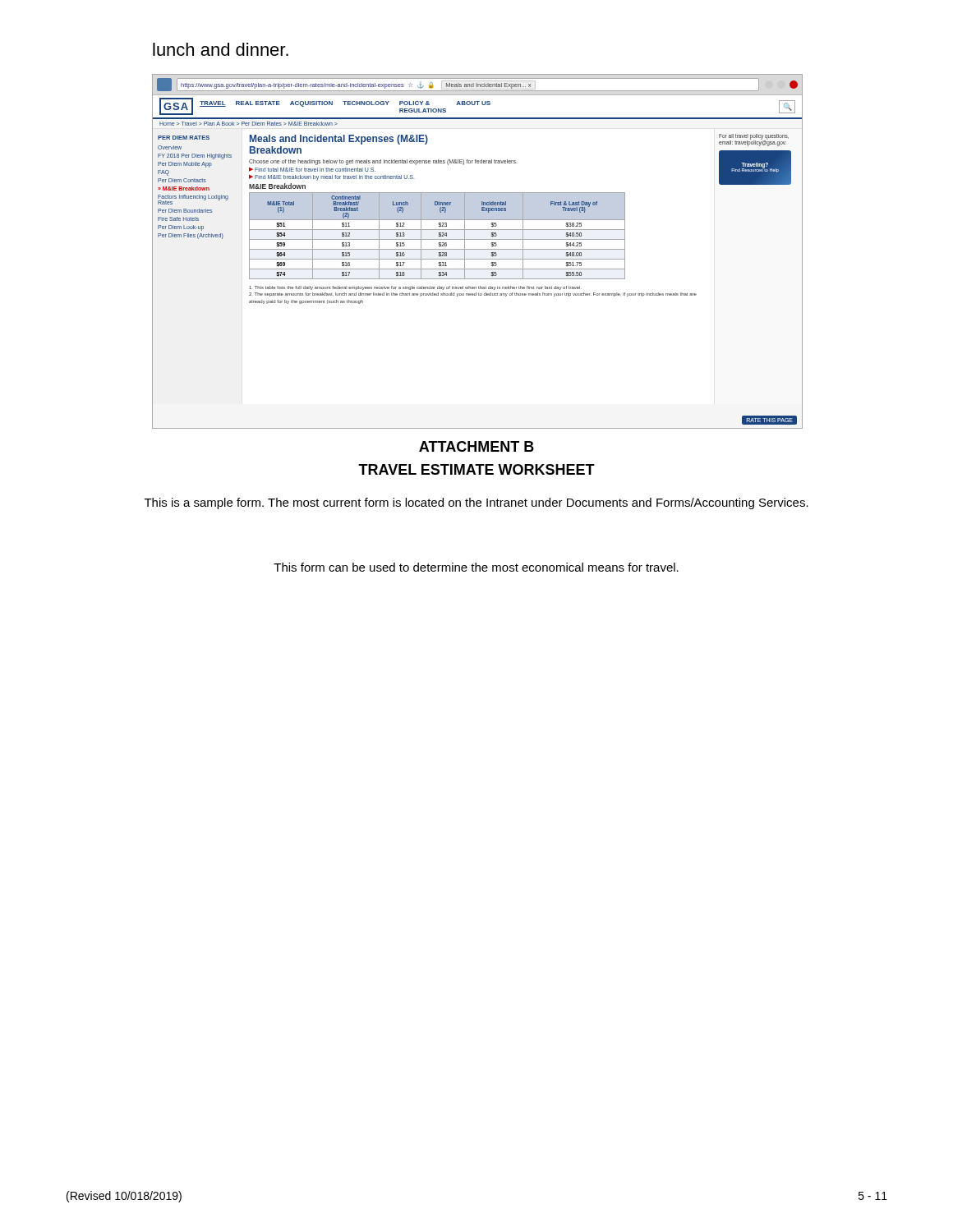953x1232 pixels.
Task: Navigate to the passage starting "This form can be"
Action: pyautogui.click(x=476, y=567)
